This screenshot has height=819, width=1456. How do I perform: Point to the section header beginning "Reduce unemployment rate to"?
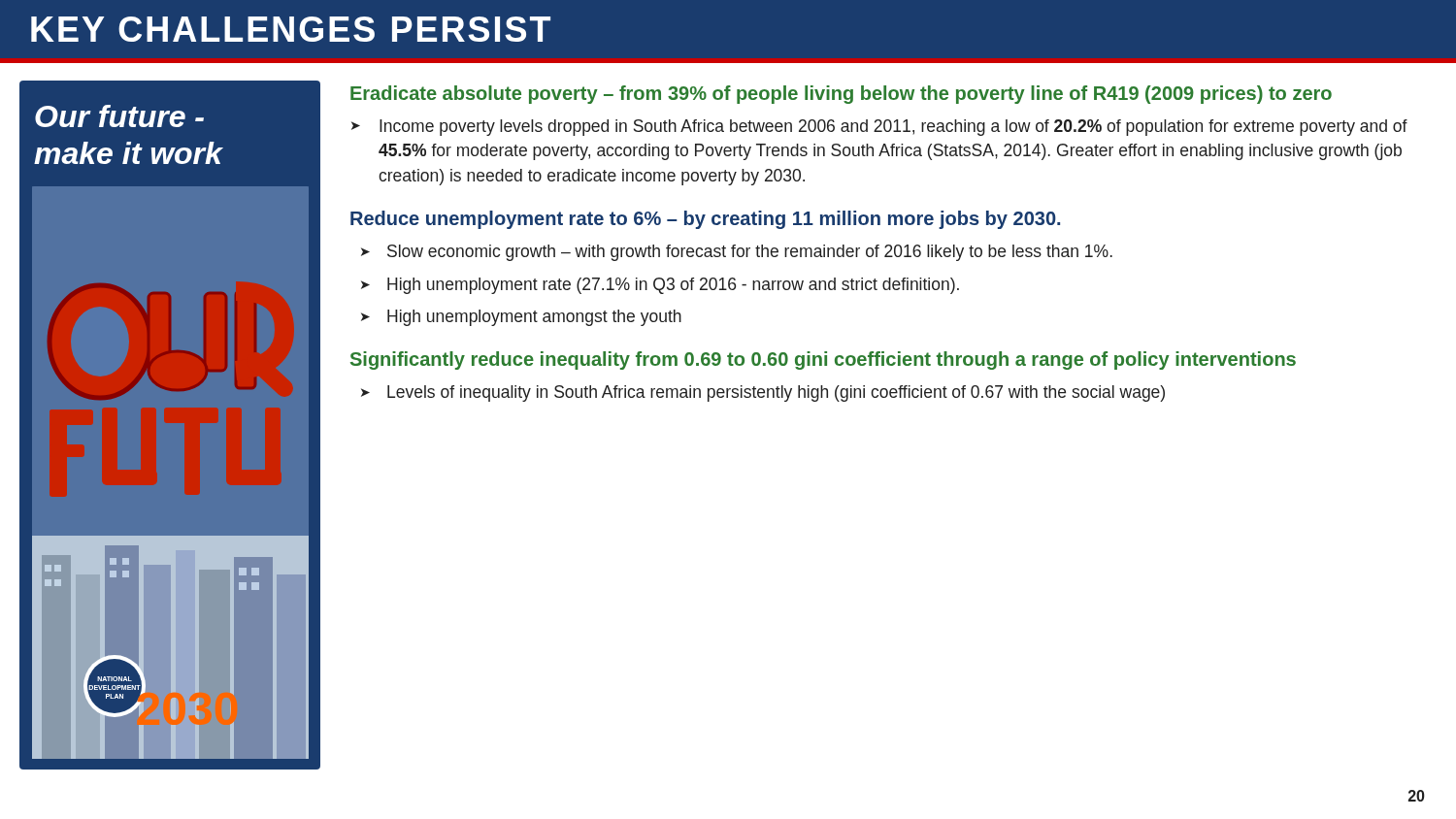[x=705, y=218]
